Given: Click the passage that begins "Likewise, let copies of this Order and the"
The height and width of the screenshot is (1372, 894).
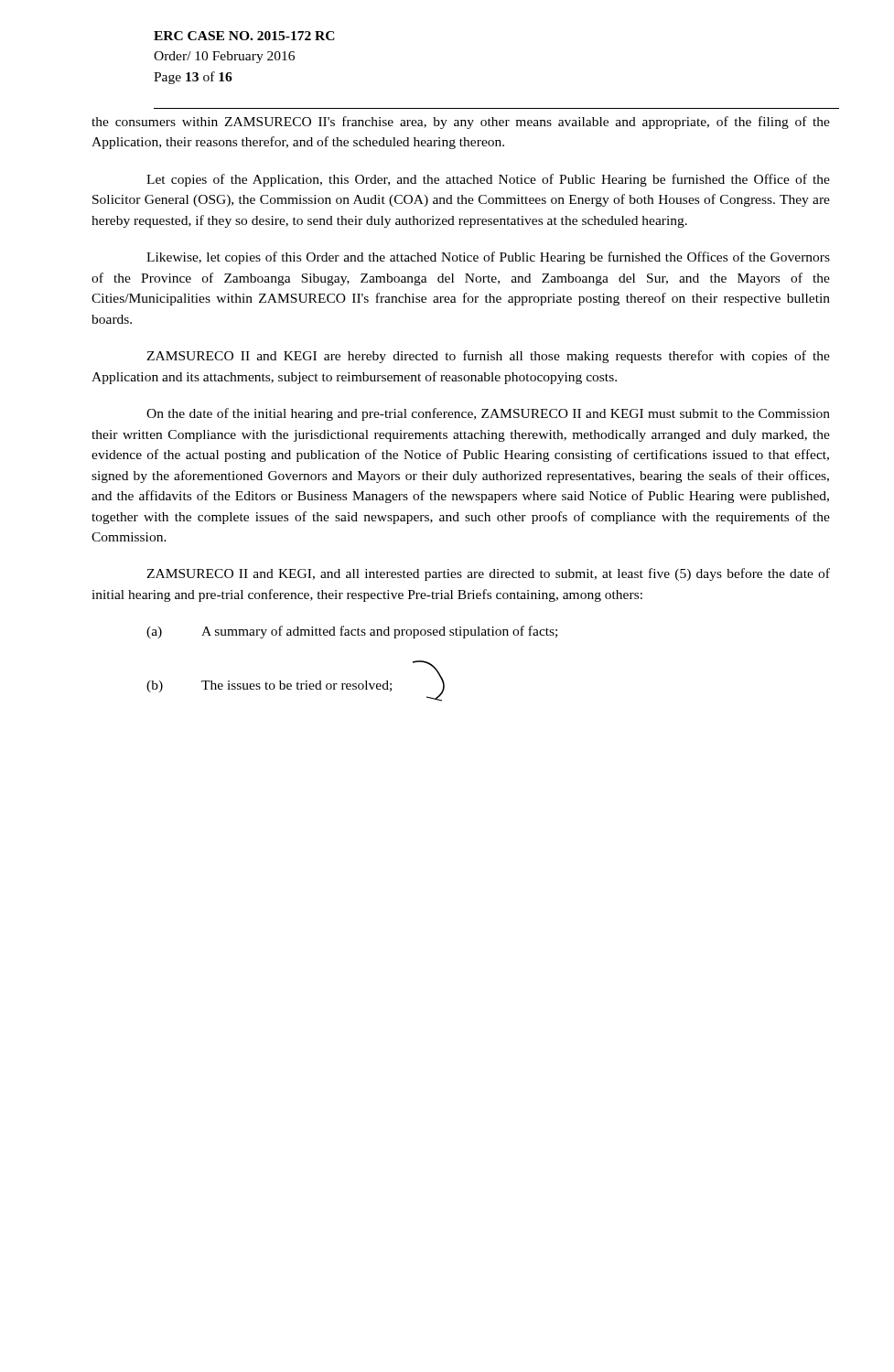Looking at the screenshot, I should pos(461,288).
